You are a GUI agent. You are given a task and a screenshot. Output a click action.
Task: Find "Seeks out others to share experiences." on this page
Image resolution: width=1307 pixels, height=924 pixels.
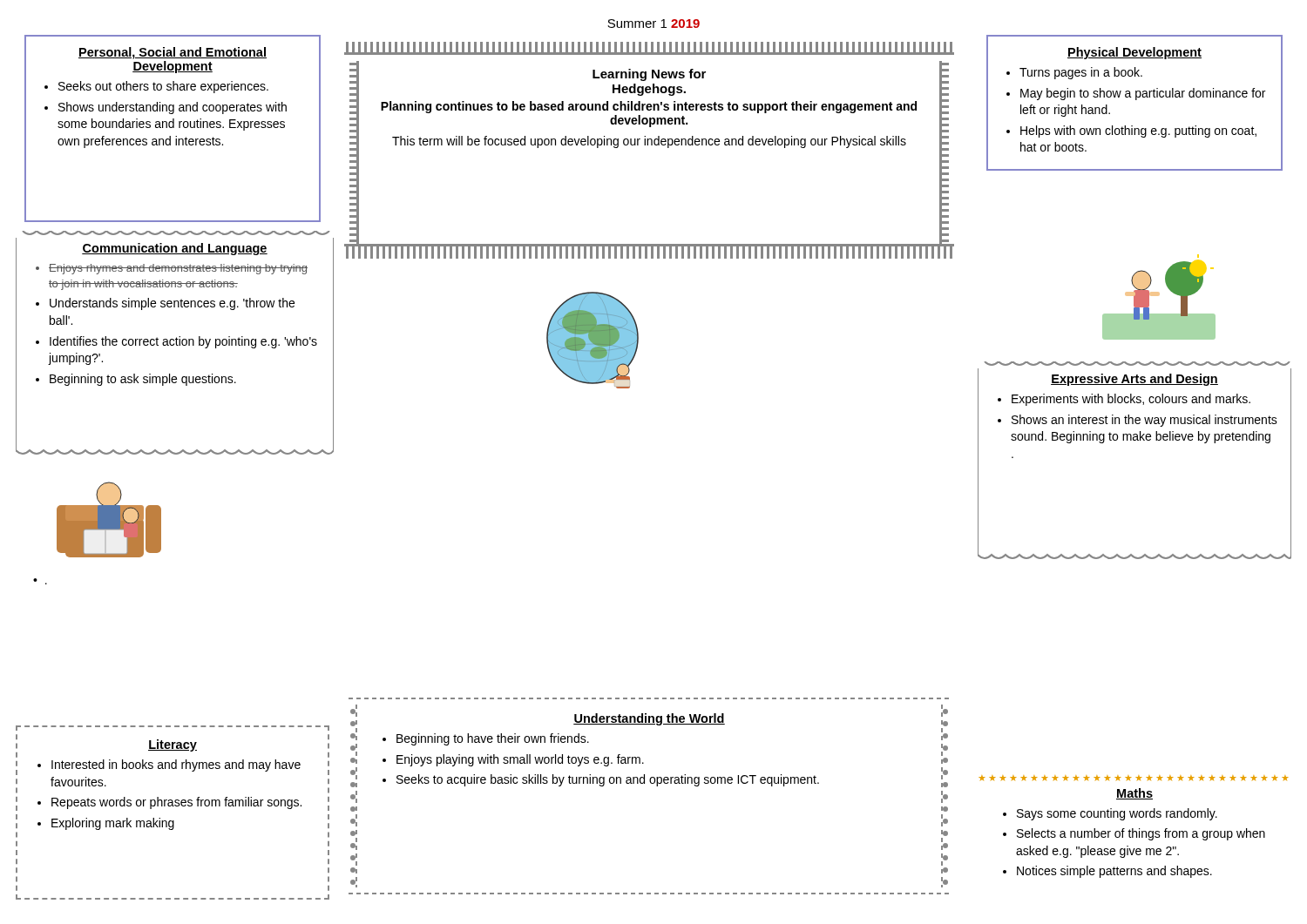[163, 86]
